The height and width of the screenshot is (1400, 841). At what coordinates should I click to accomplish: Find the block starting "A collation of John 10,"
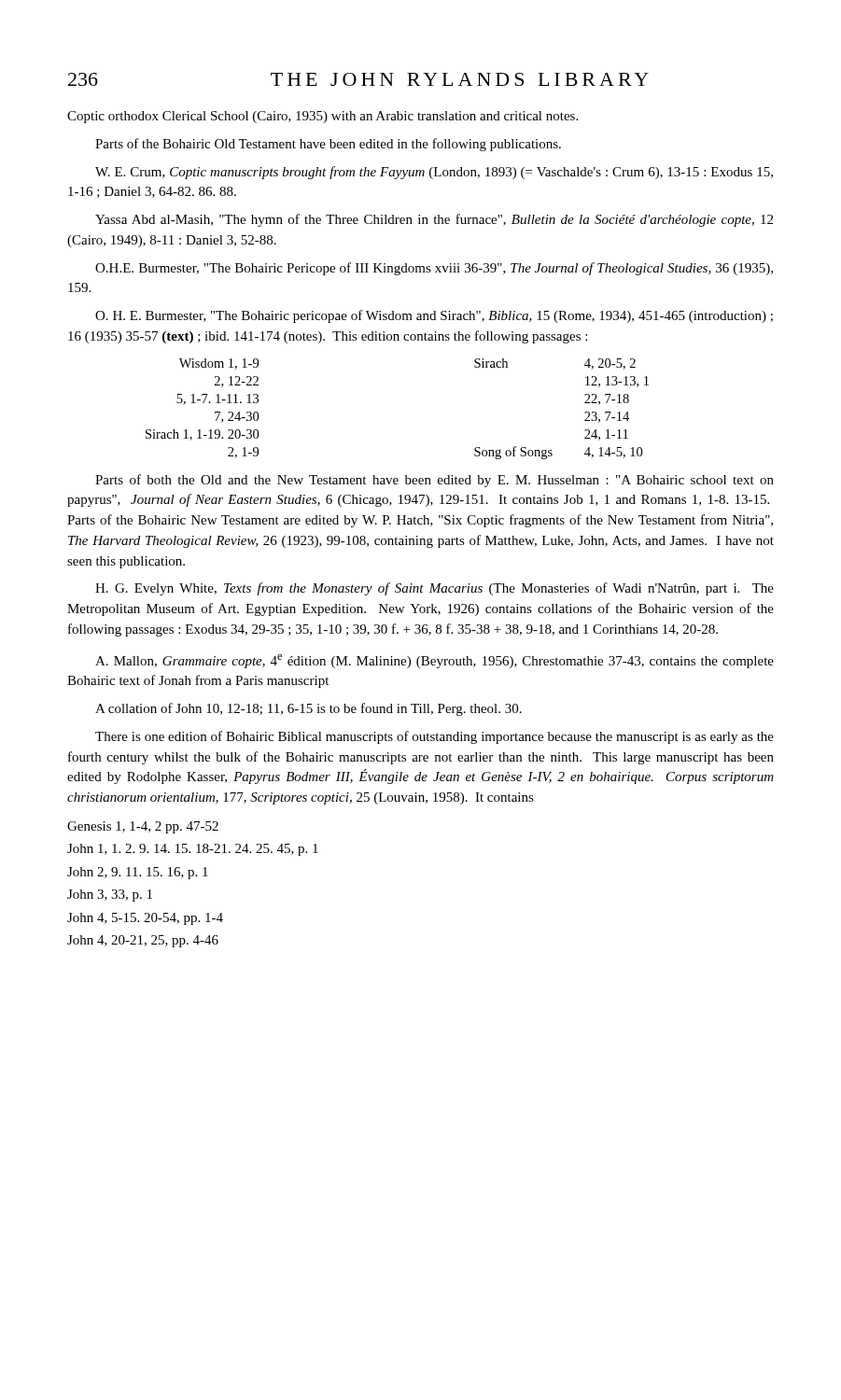click(x=420, y=709)
